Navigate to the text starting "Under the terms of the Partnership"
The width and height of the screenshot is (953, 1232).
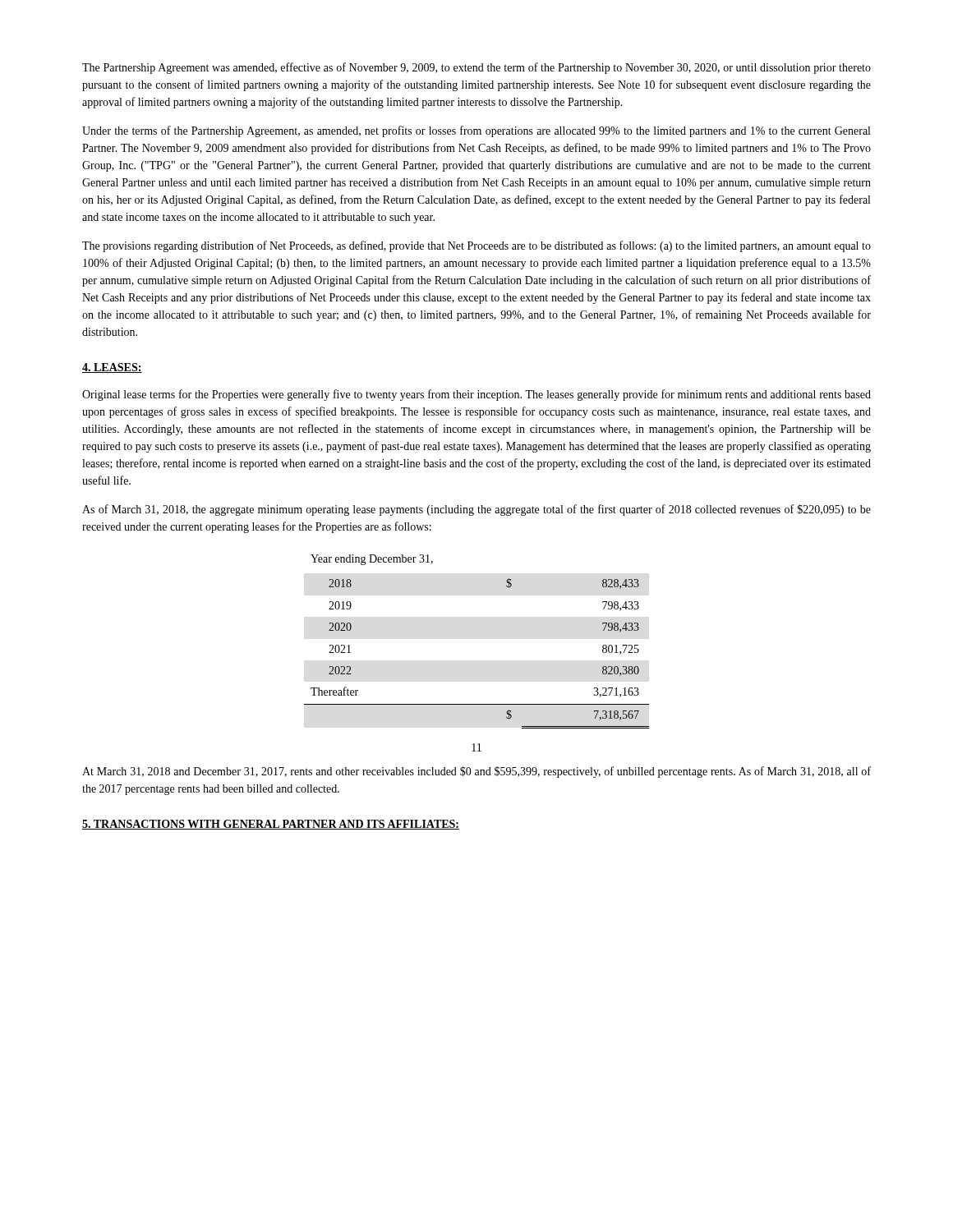tap(476, 174)
